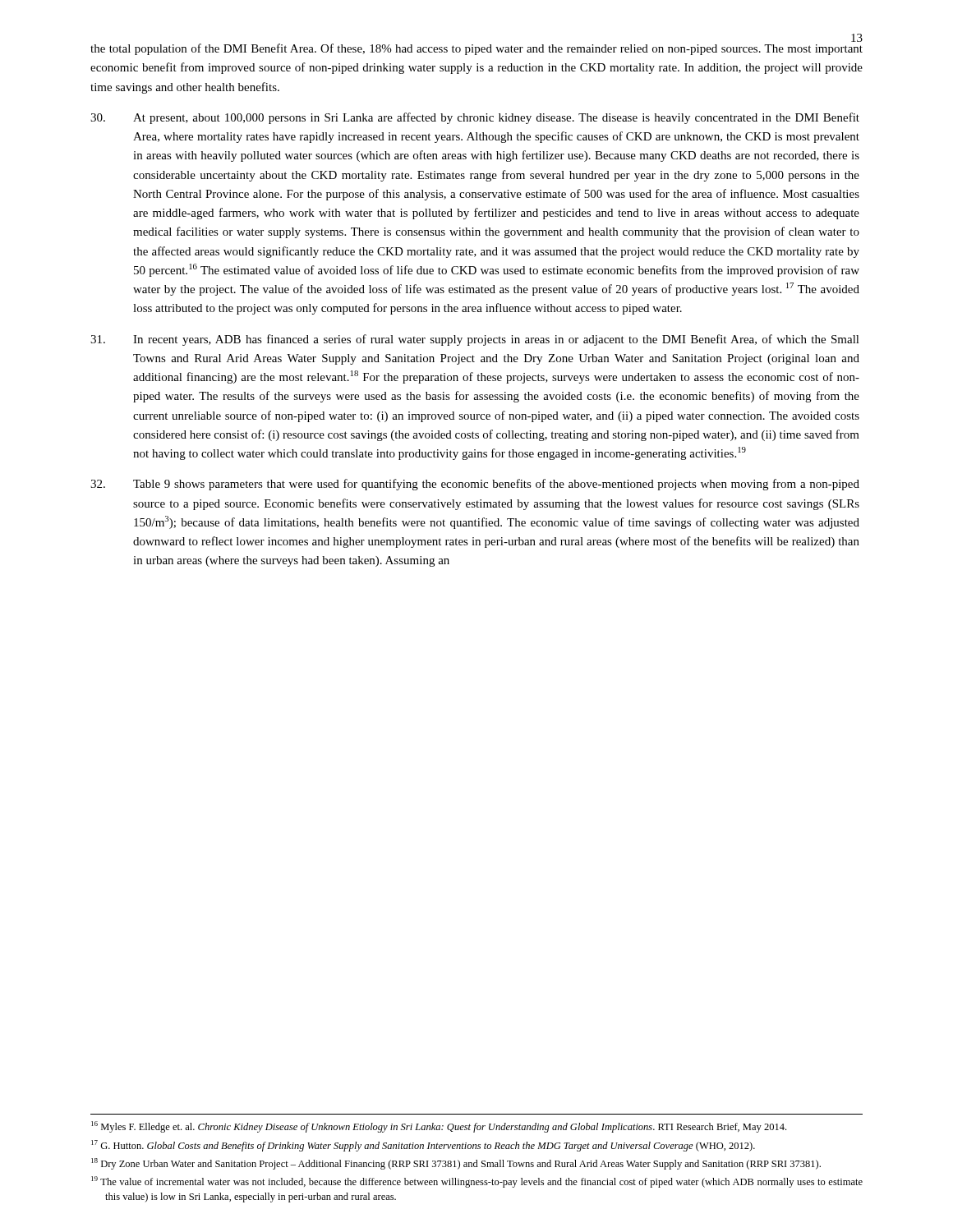Select the passage starting "16 Myles F. Elledge et."
This screenshot has height=1232, width=953.
click(x=439, y=1126)
